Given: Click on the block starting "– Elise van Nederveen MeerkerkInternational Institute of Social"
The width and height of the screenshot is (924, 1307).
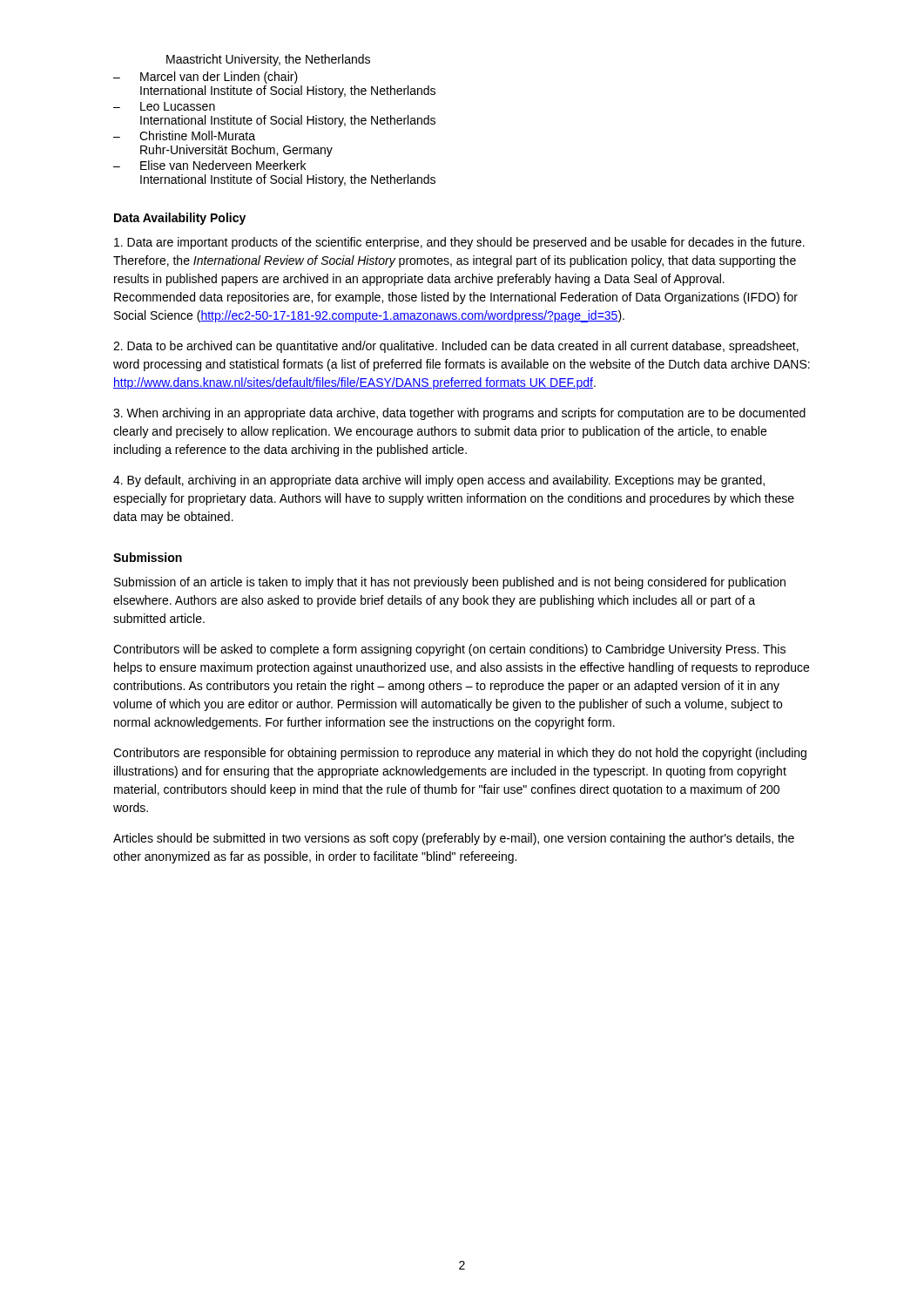Looking at the screenshot, I should tap(209, 165).
